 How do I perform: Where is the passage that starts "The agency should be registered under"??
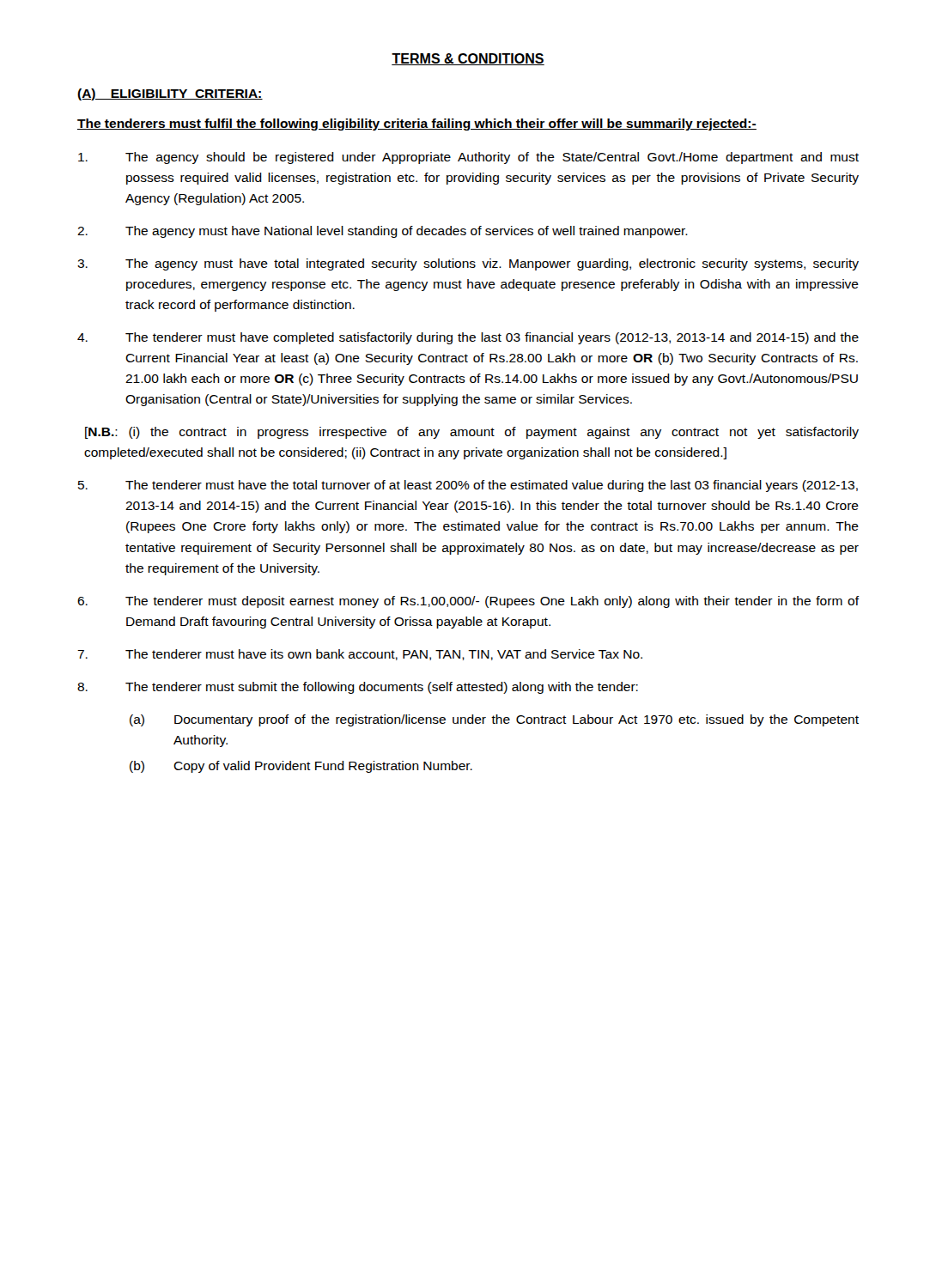(468, 178)
